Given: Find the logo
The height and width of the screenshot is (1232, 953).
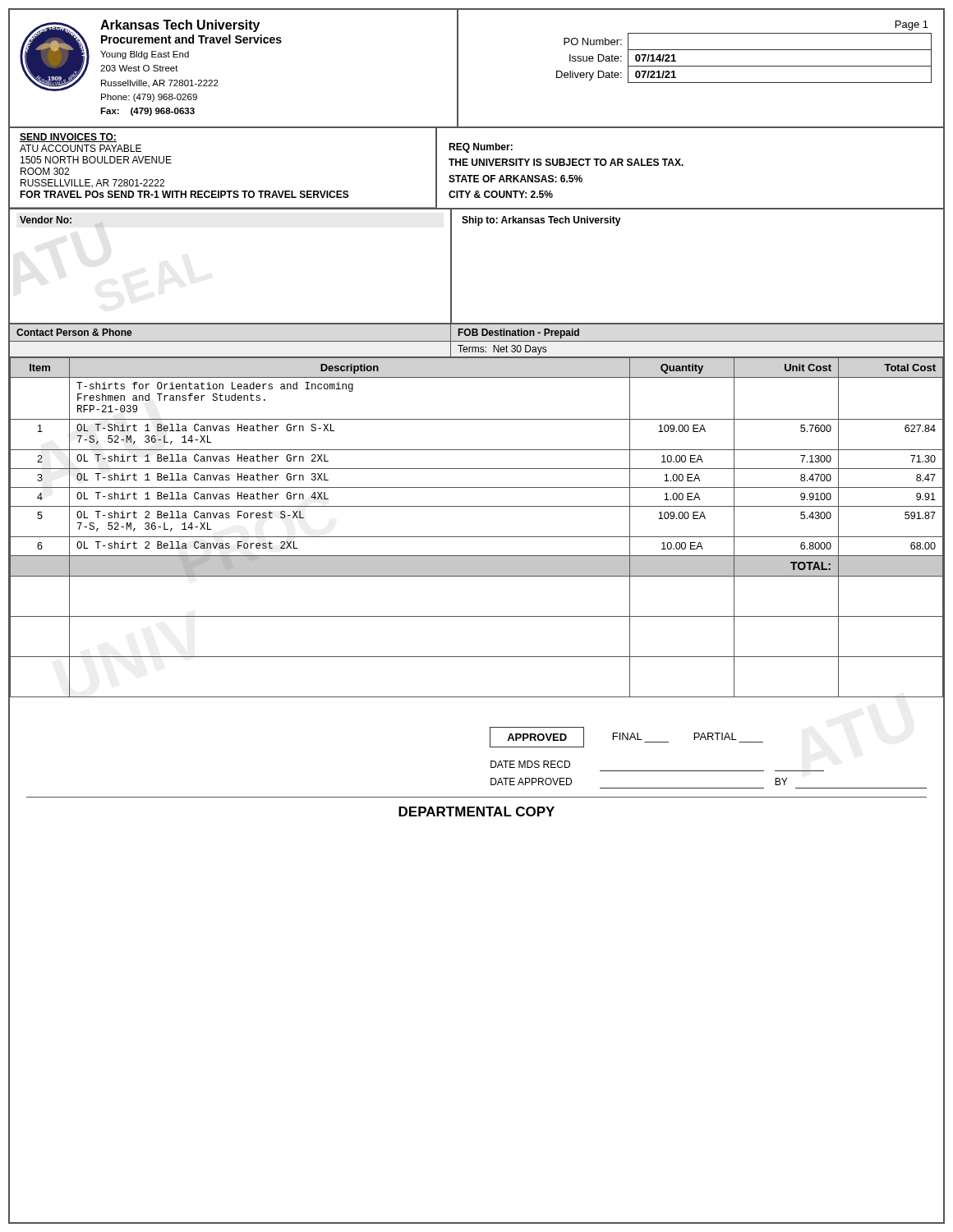Looking at the screenshot, I should (57, 58).
